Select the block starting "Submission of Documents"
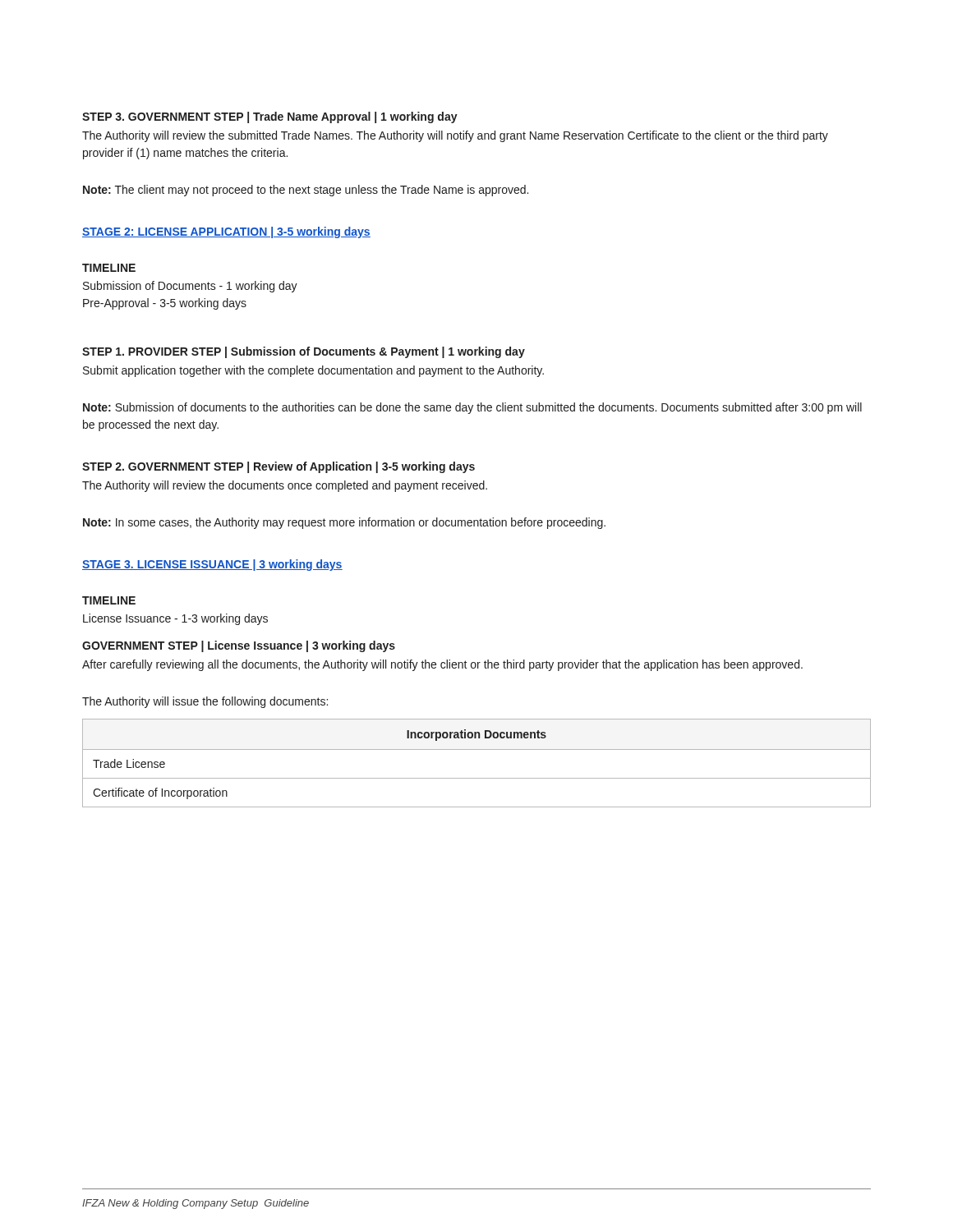The height and width of the screenshot is (1232, 953). coord(190,287)
